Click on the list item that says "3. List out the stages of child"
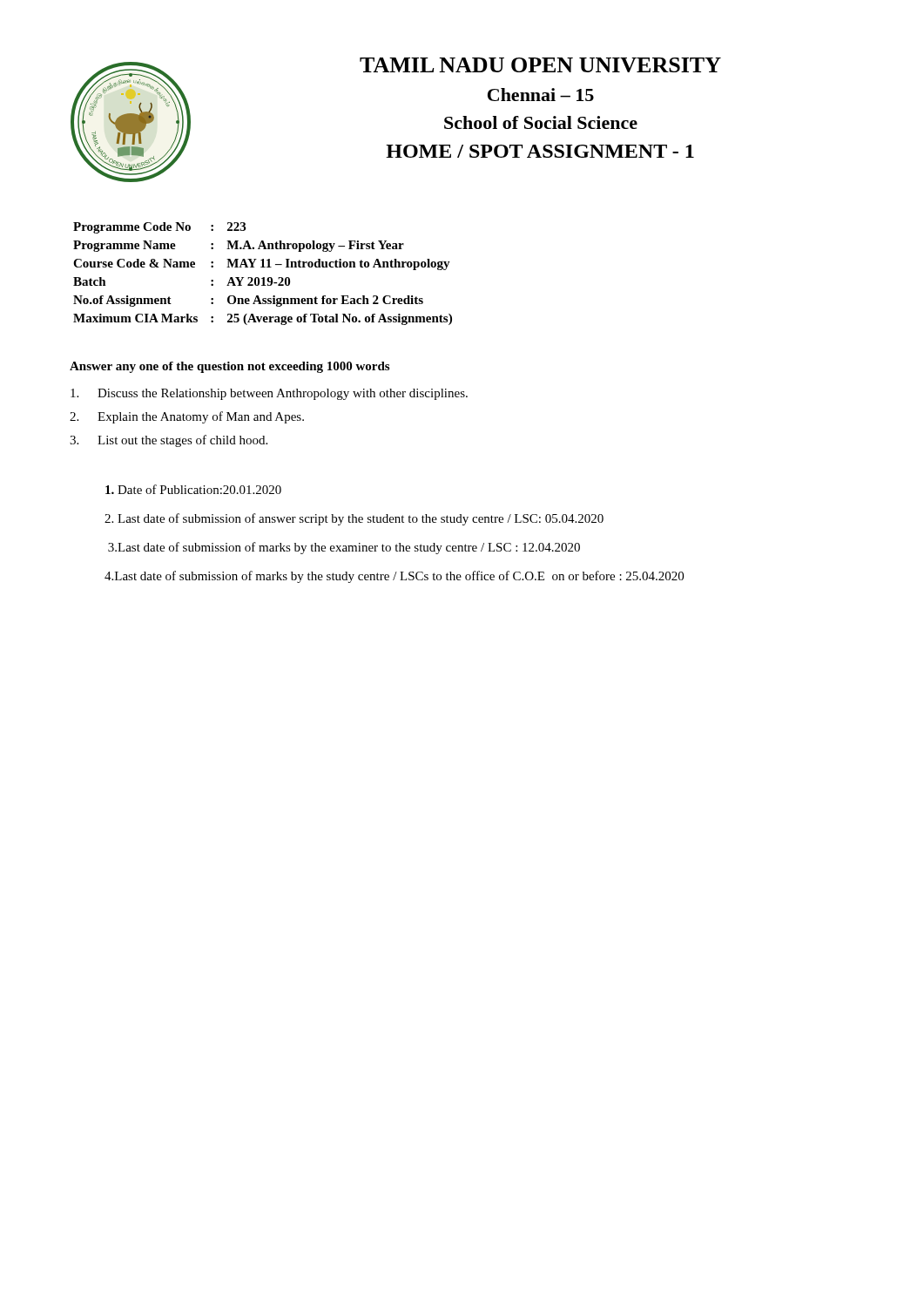 pos(169,440)
